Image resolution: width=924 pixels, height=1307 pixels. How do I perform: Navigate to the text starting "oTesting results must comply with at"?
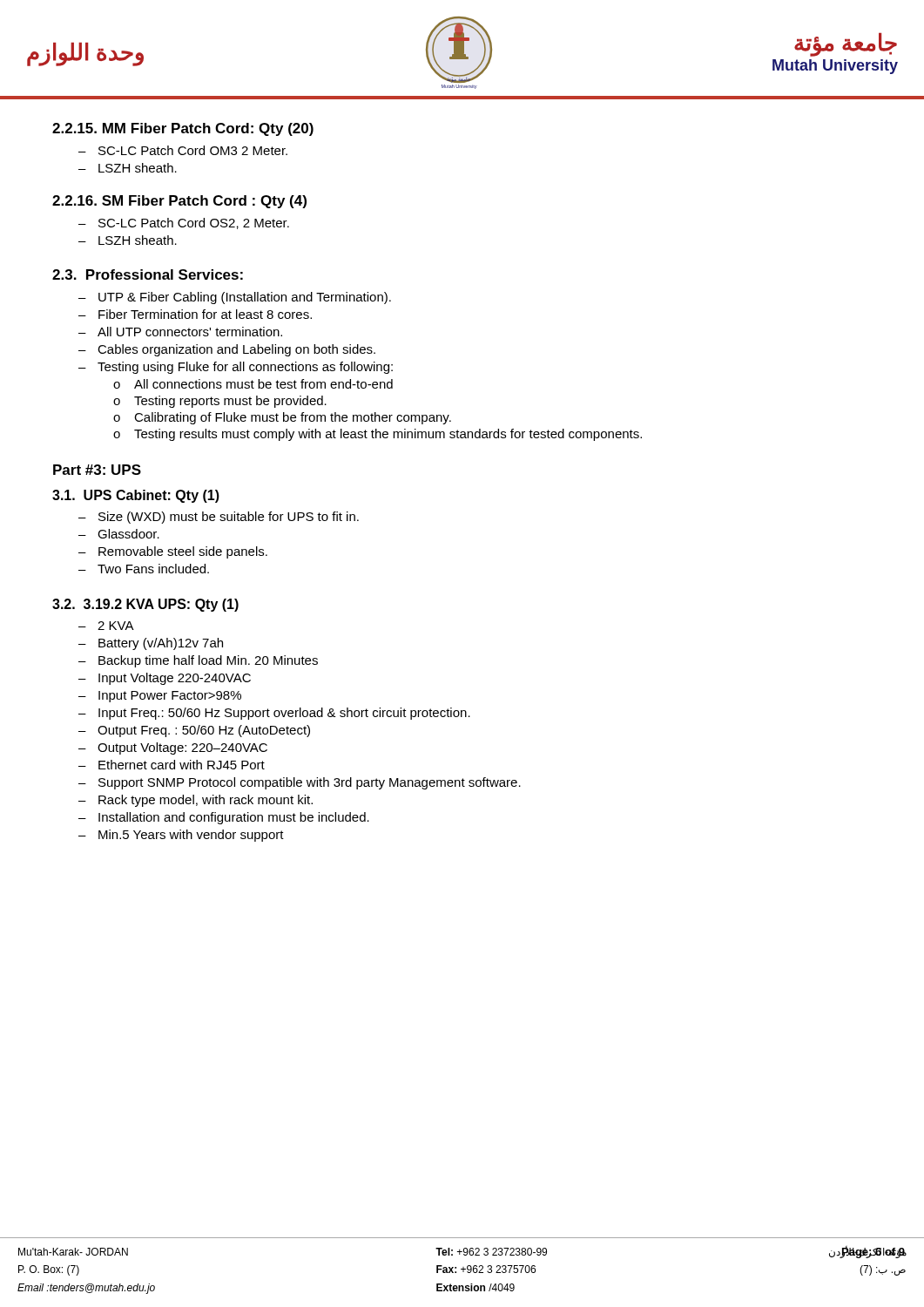click(378, 433)
